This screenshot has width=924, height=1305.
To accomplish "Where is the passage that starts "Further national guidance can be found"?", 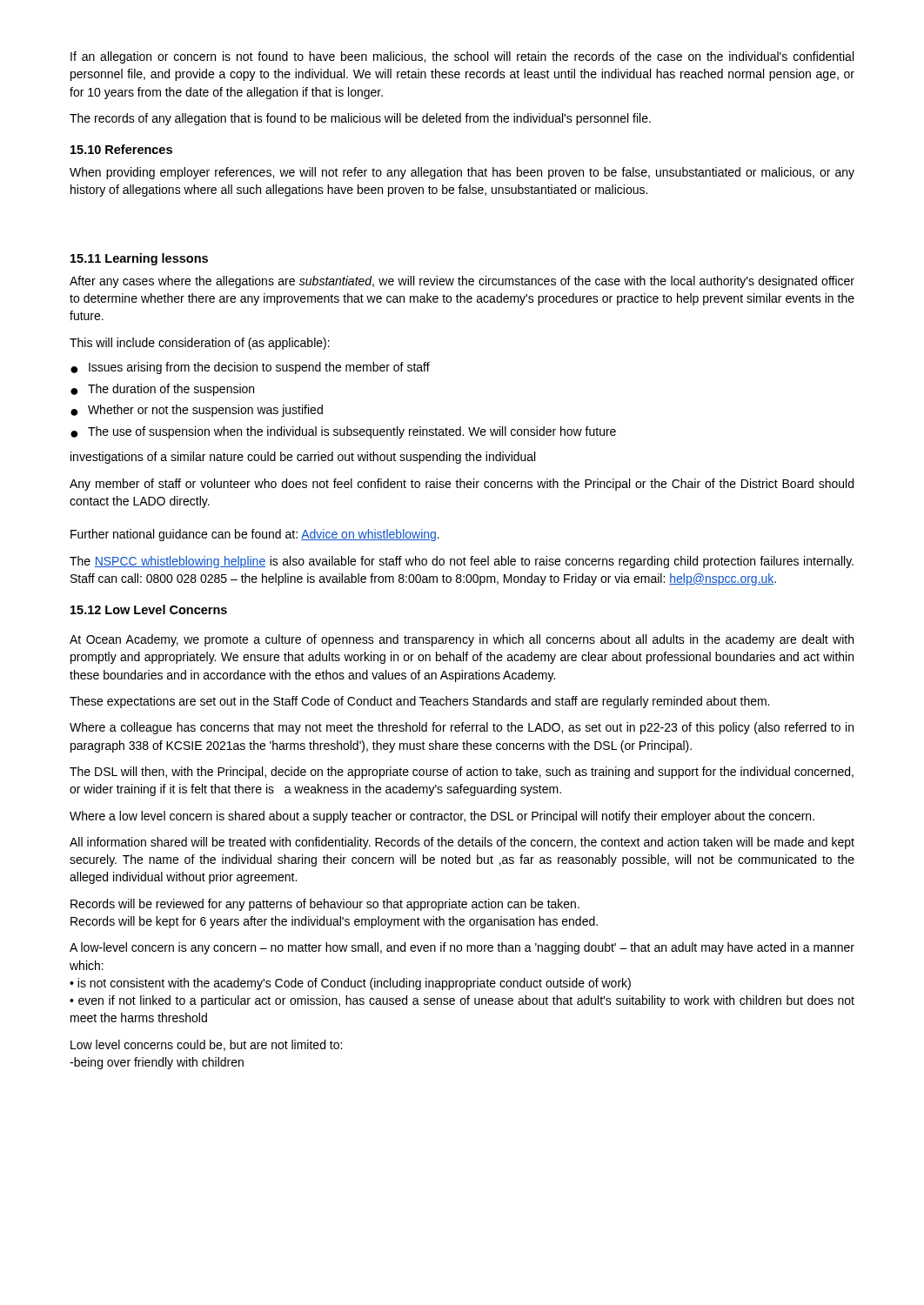I will (x=255, y=535).
